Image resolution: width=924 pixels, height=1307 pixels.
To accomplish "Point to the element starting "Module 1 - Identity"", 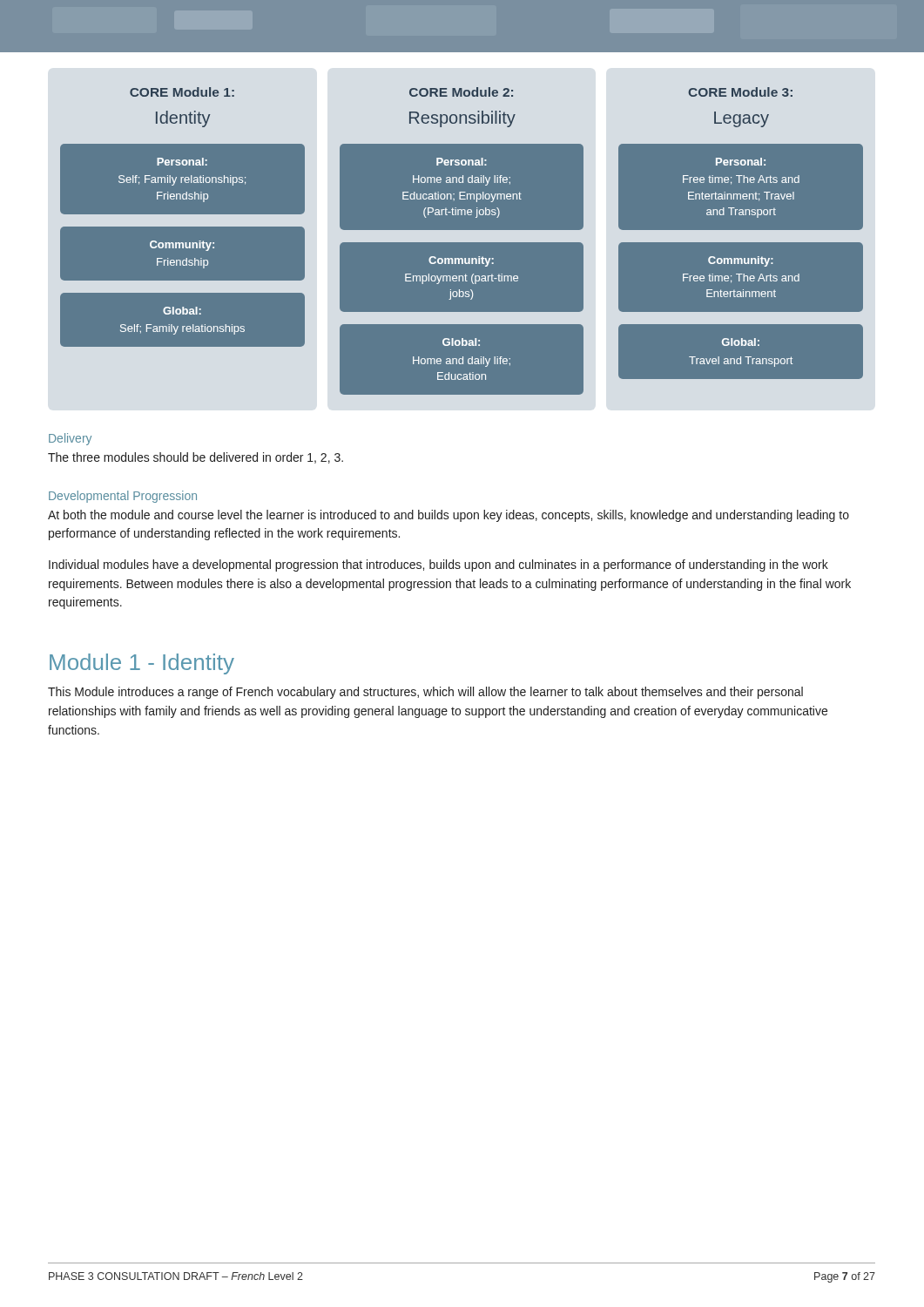I will [141, 663].
